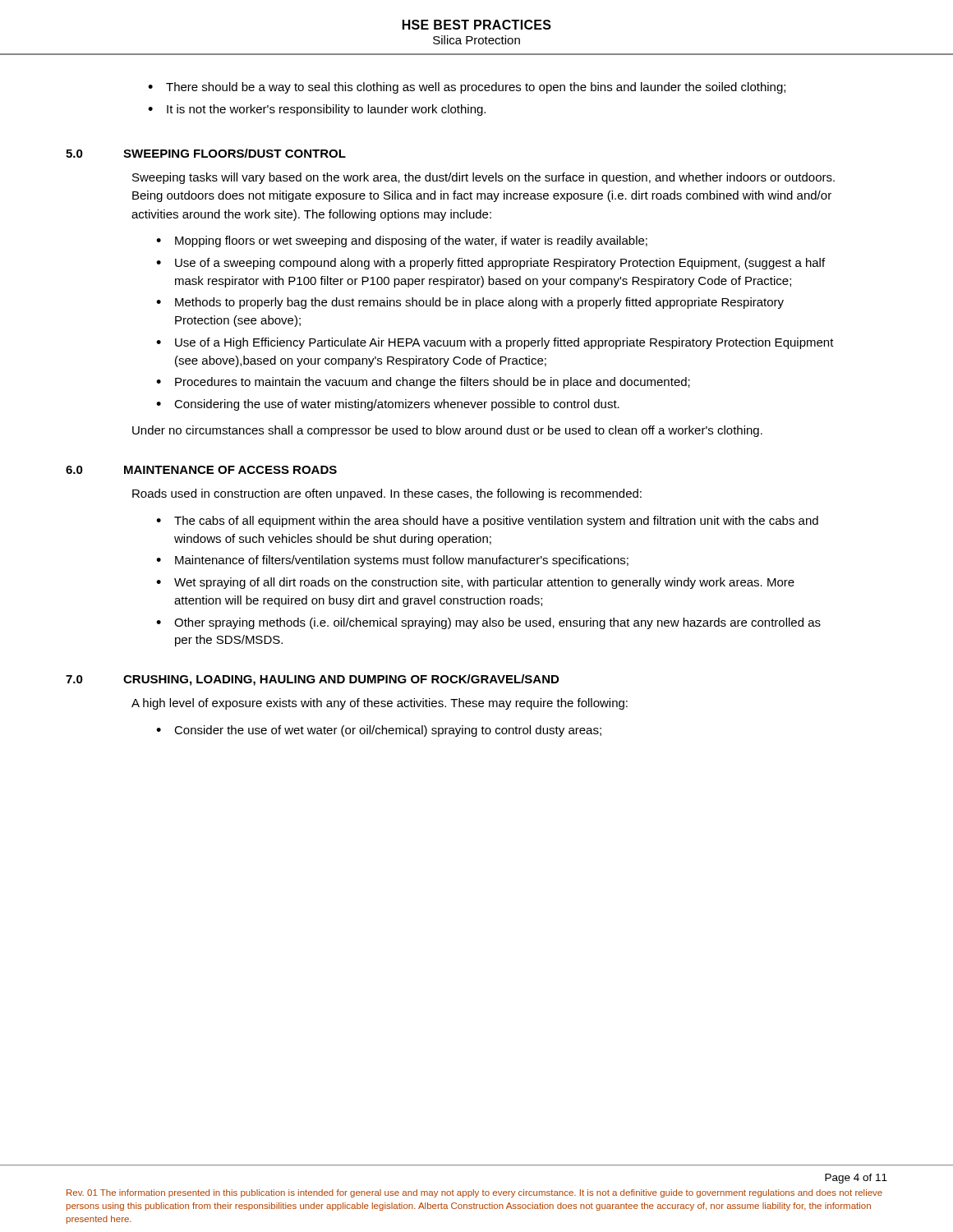Select the list item containing "• Other spraying methods (i.e."

[497, 631]
